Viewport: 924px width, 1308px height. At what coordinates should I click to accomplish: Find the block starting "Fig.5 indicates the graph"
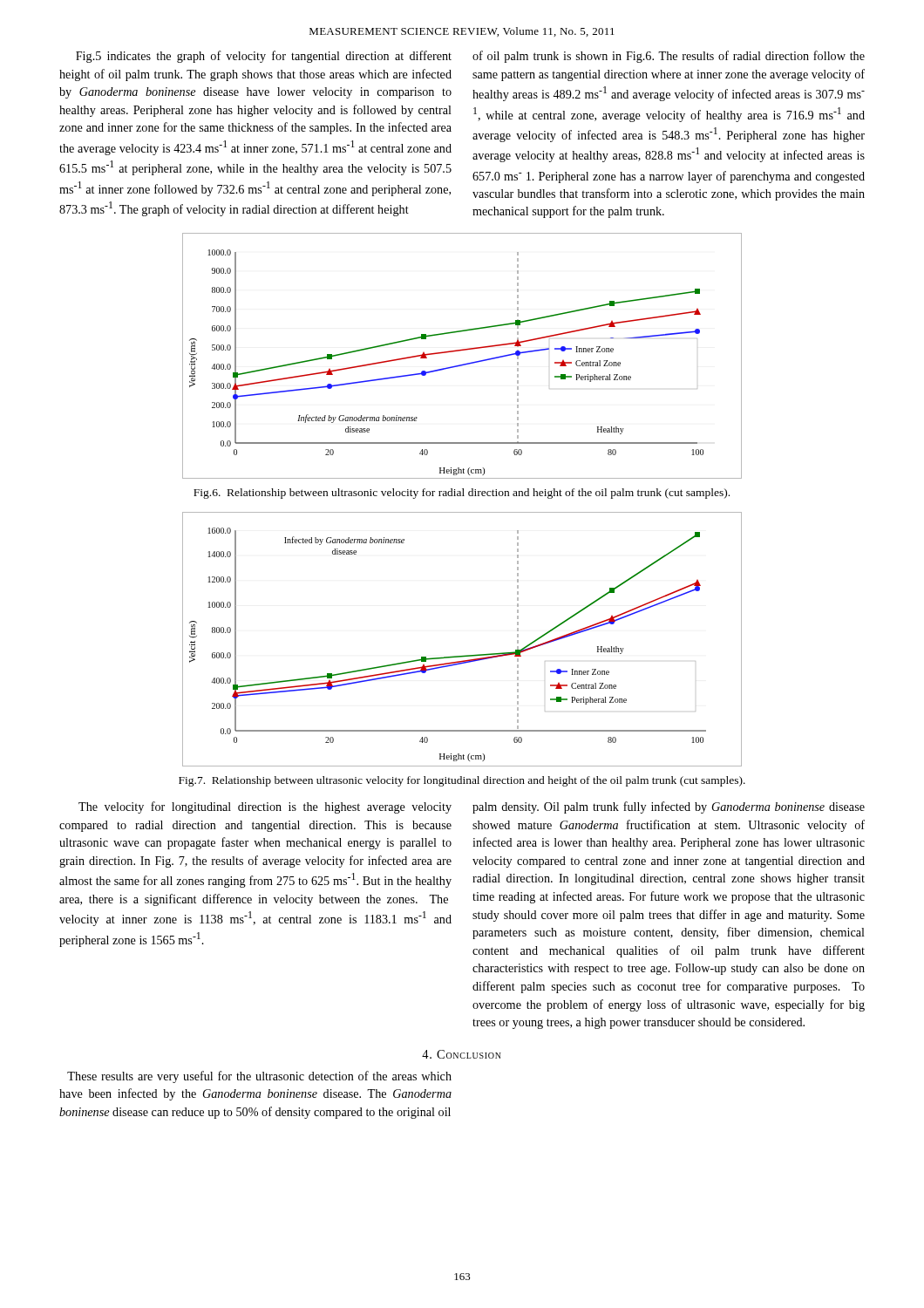pos(462,134)
